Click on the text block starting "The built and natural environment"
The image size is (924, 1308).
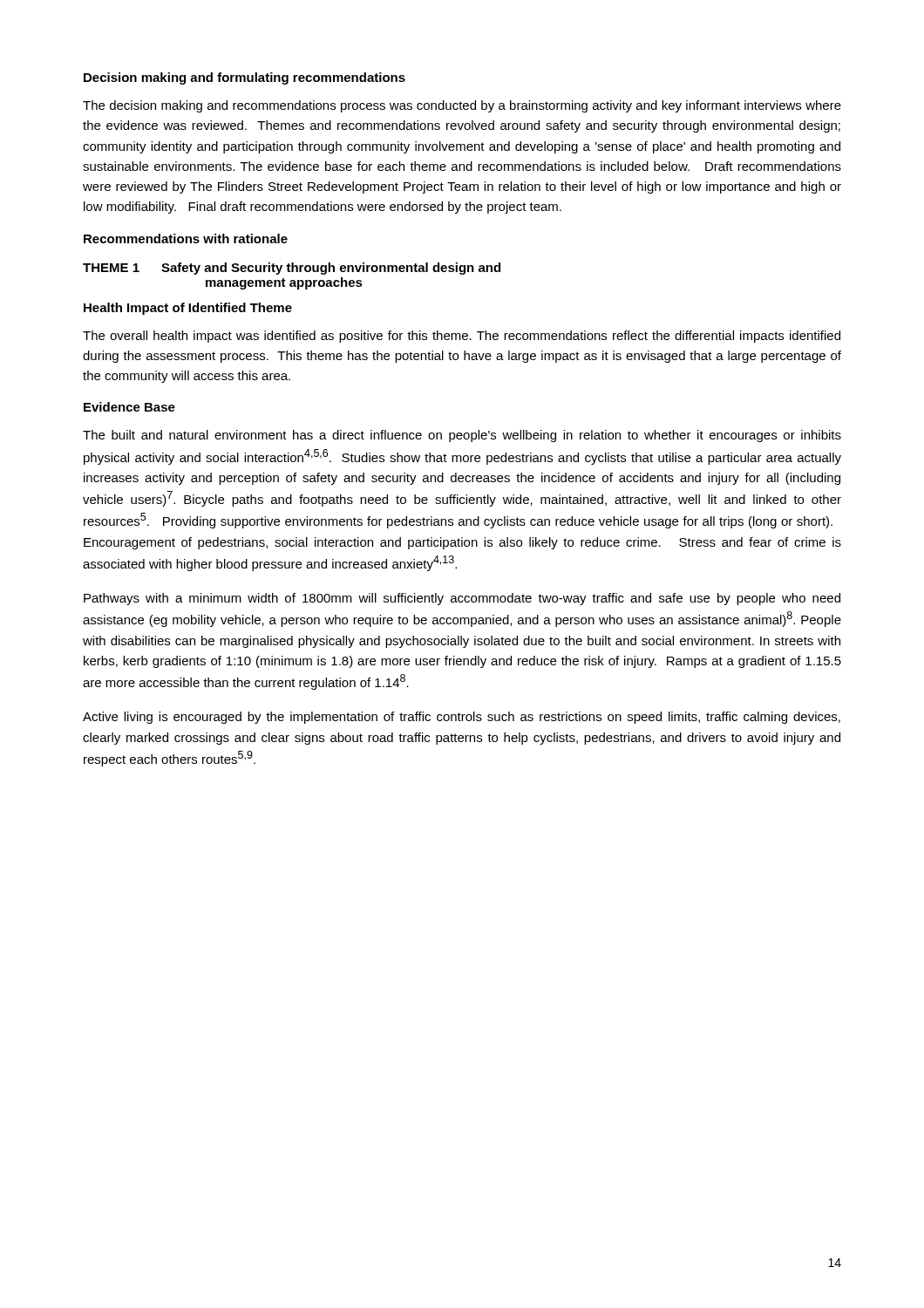462,499
